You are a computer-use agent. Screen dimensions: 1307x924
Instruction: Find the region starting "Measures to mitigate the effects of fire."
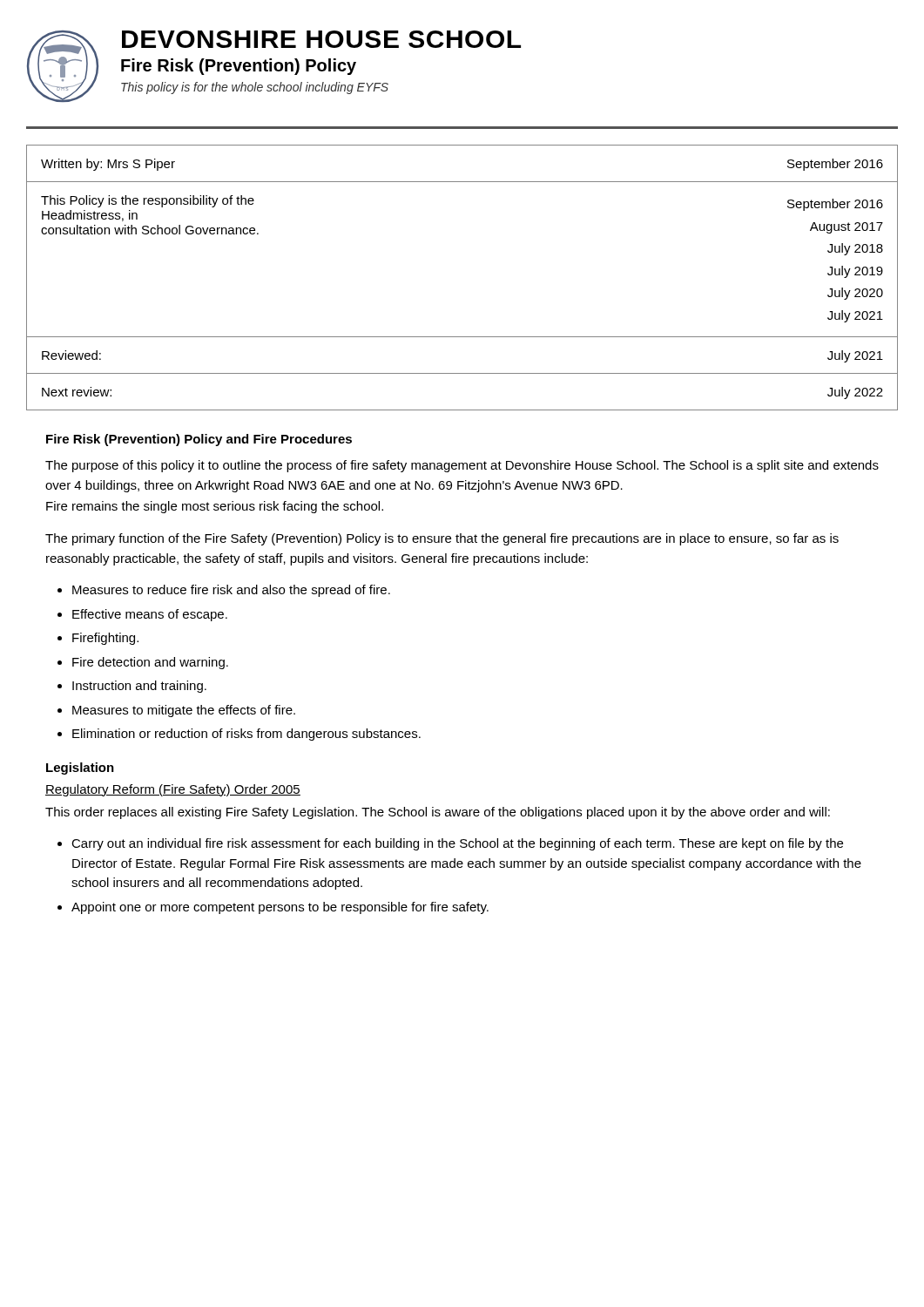click(x=184, y=710)
